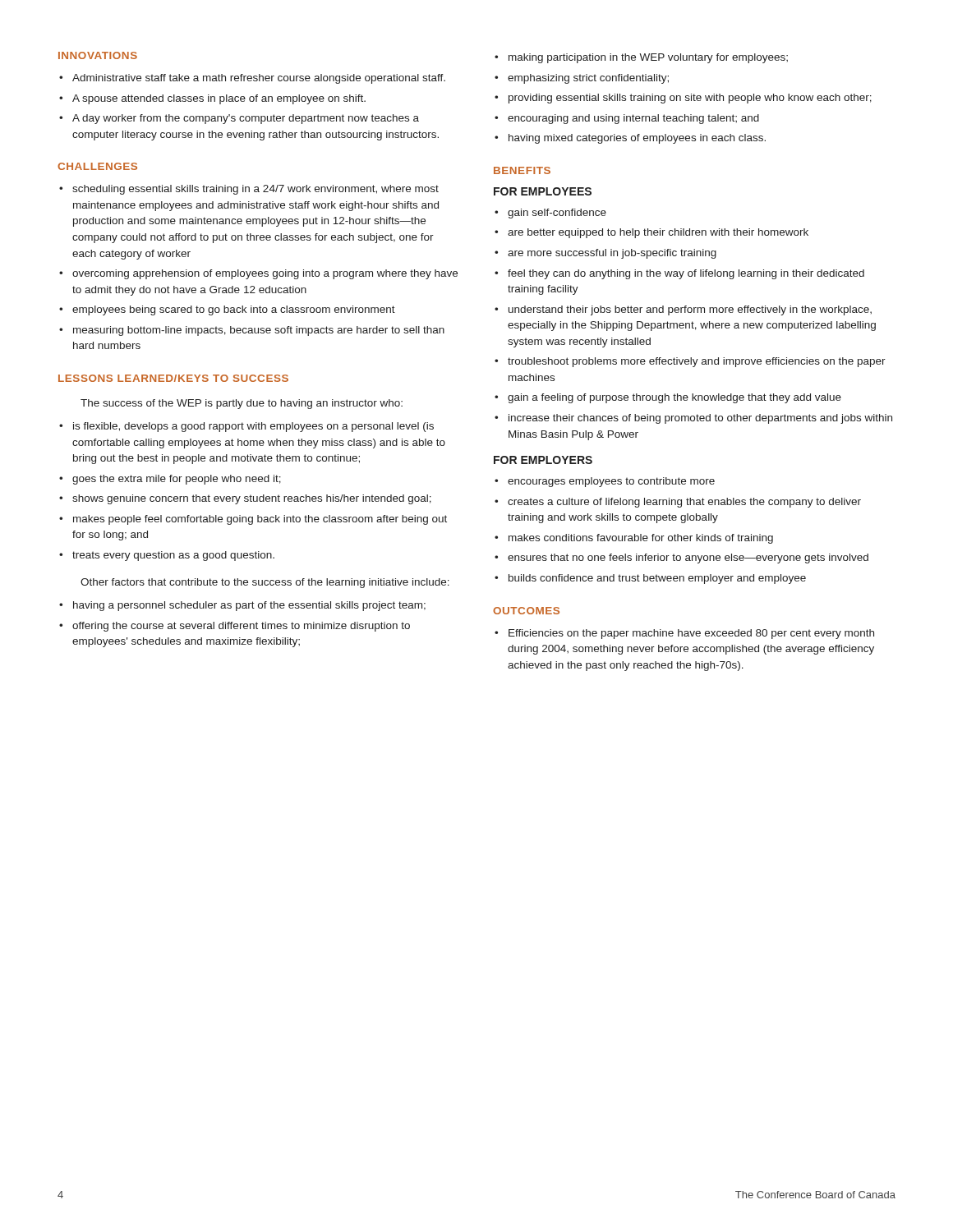
Task: Find the list item that says "offering the course at several different"
Action: [x=241, y=633]
